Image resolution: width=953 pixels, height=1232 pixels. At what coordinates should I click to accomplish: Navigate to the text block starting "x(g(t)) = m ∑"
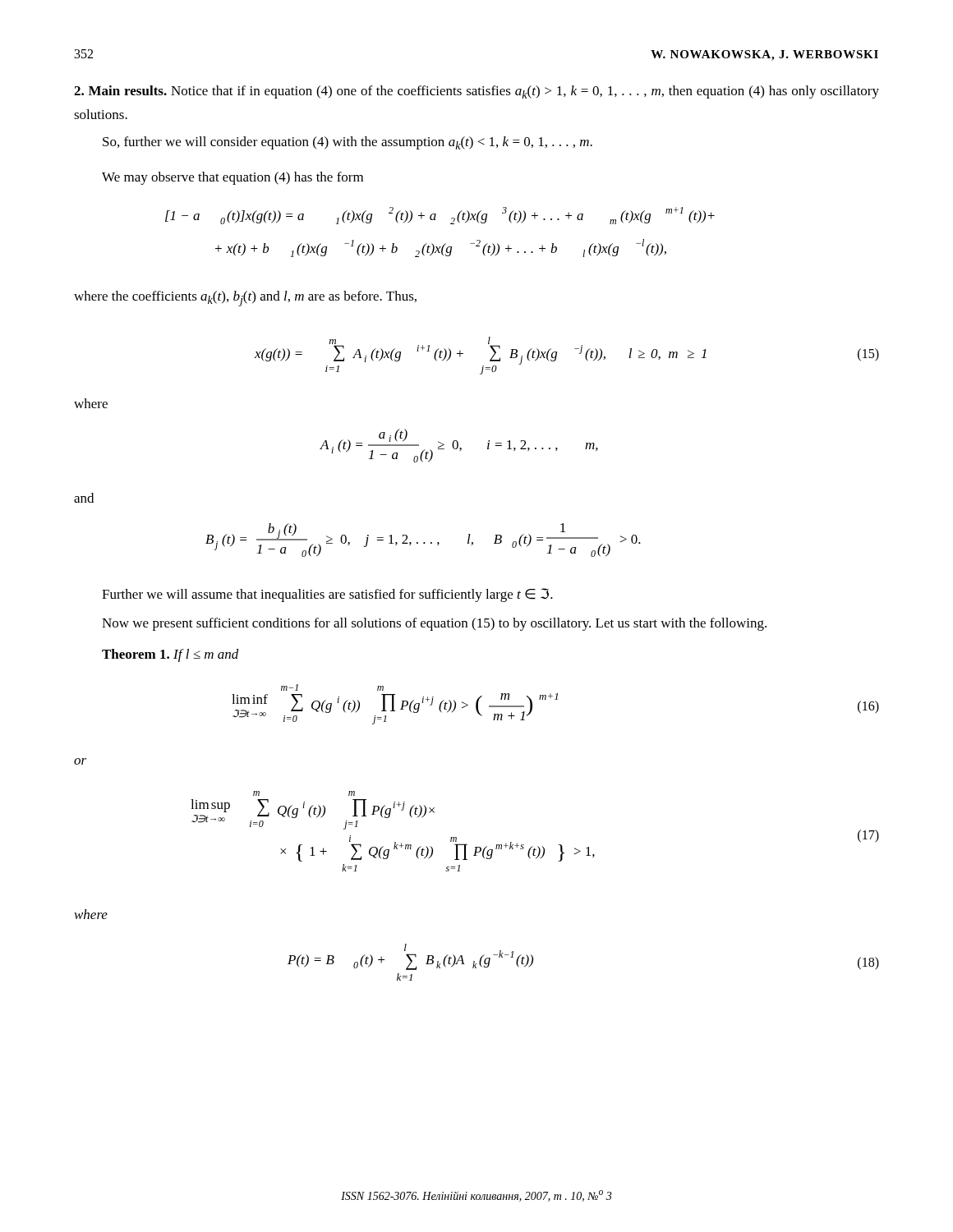click(x=563, y=354)
